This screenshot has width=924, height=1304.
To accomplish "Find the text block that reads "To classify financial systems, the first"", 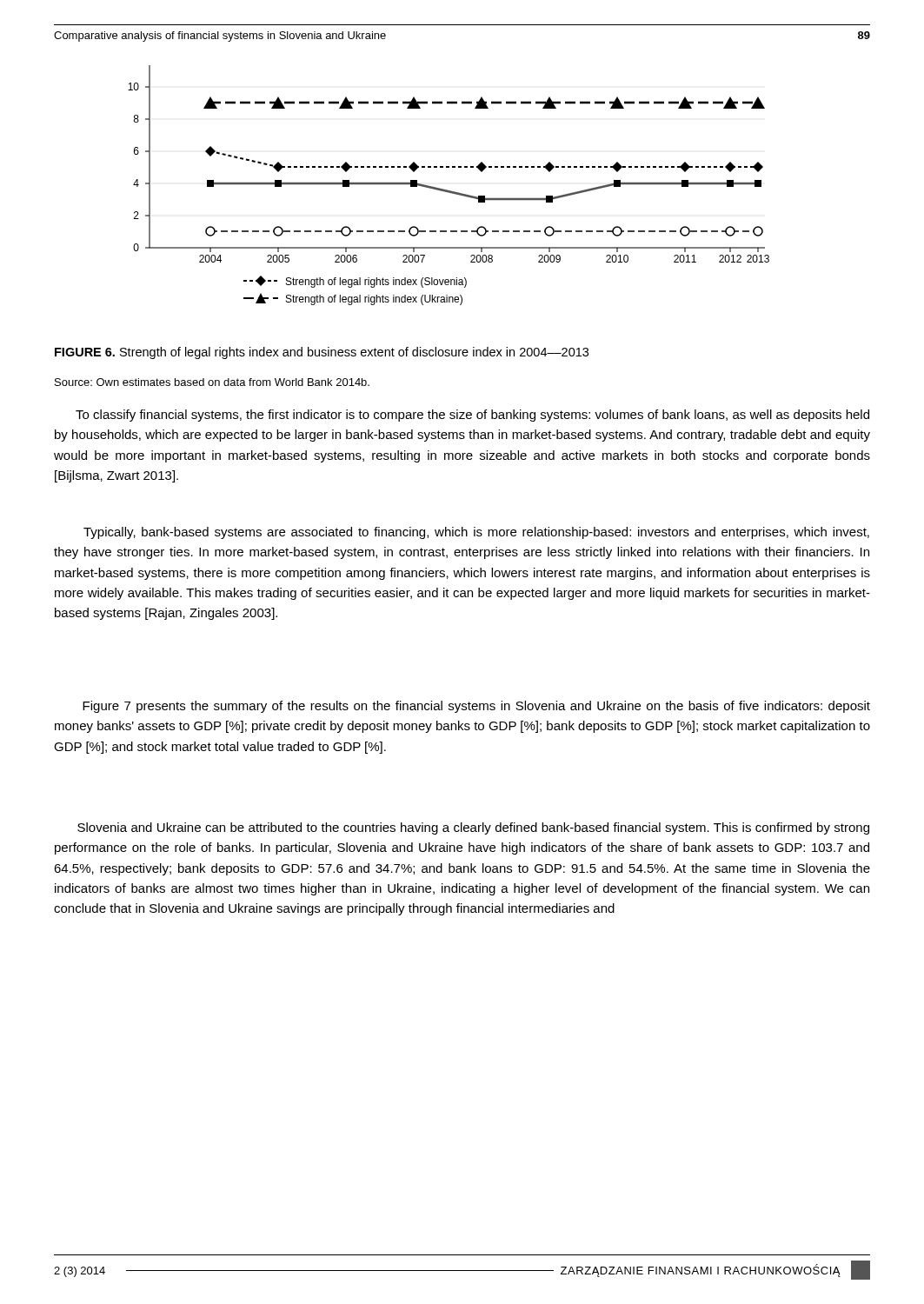I will tap(462, 445).
